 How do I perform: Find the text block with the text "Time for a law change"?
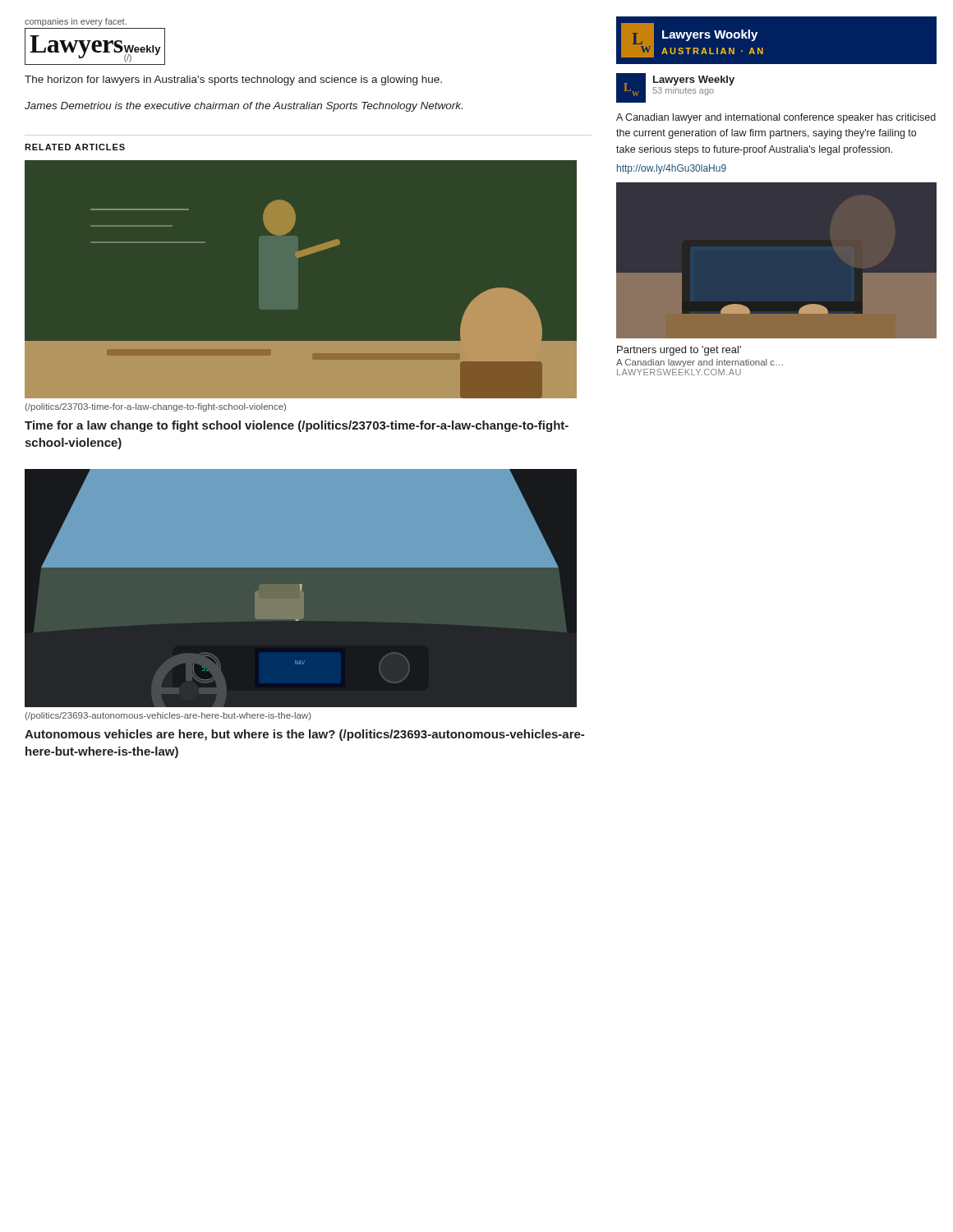[x=297, y=434]
